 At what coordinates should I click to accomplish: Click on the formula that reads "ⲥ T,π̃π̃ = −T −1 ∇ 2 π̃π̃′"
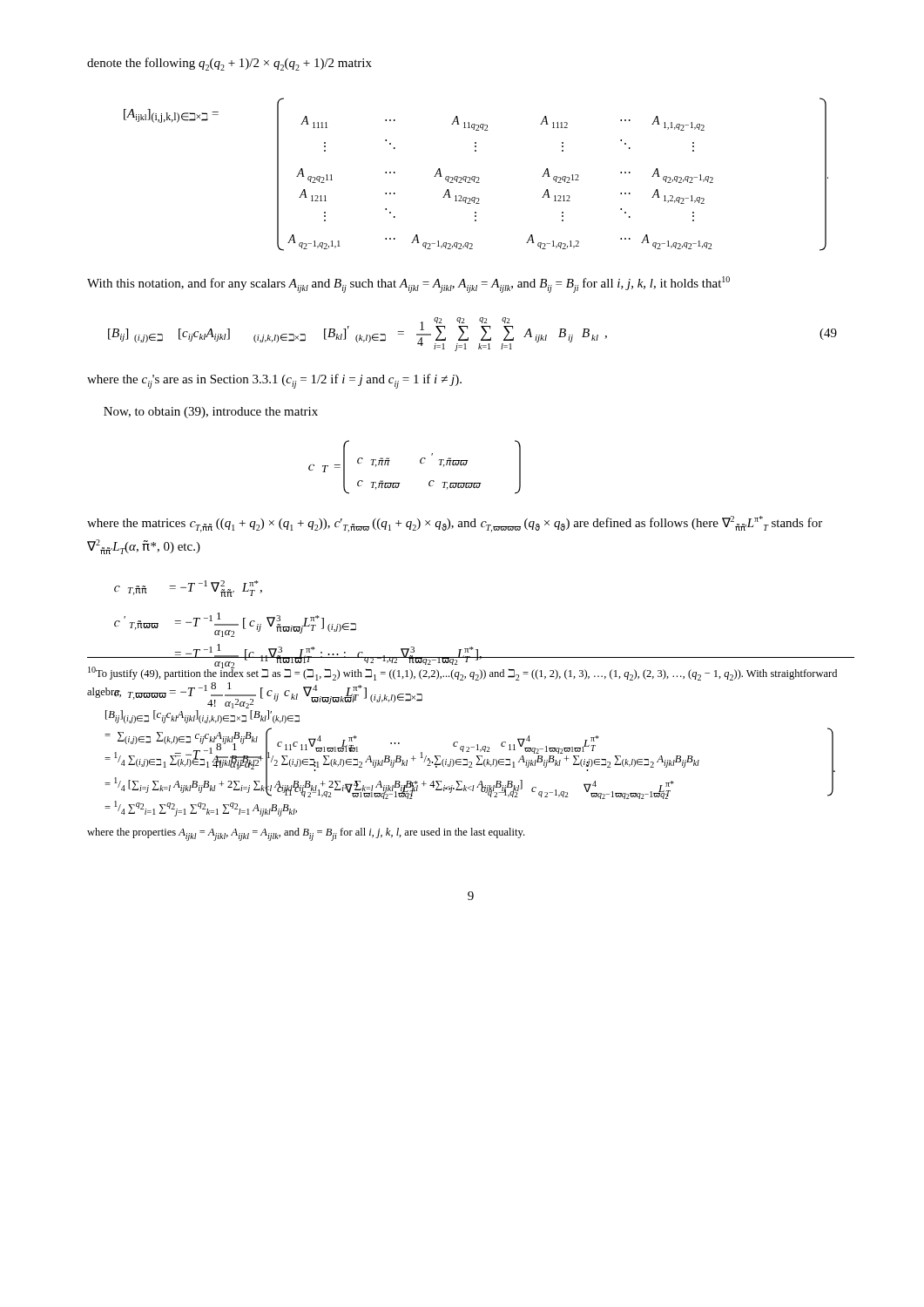point(479,750)
